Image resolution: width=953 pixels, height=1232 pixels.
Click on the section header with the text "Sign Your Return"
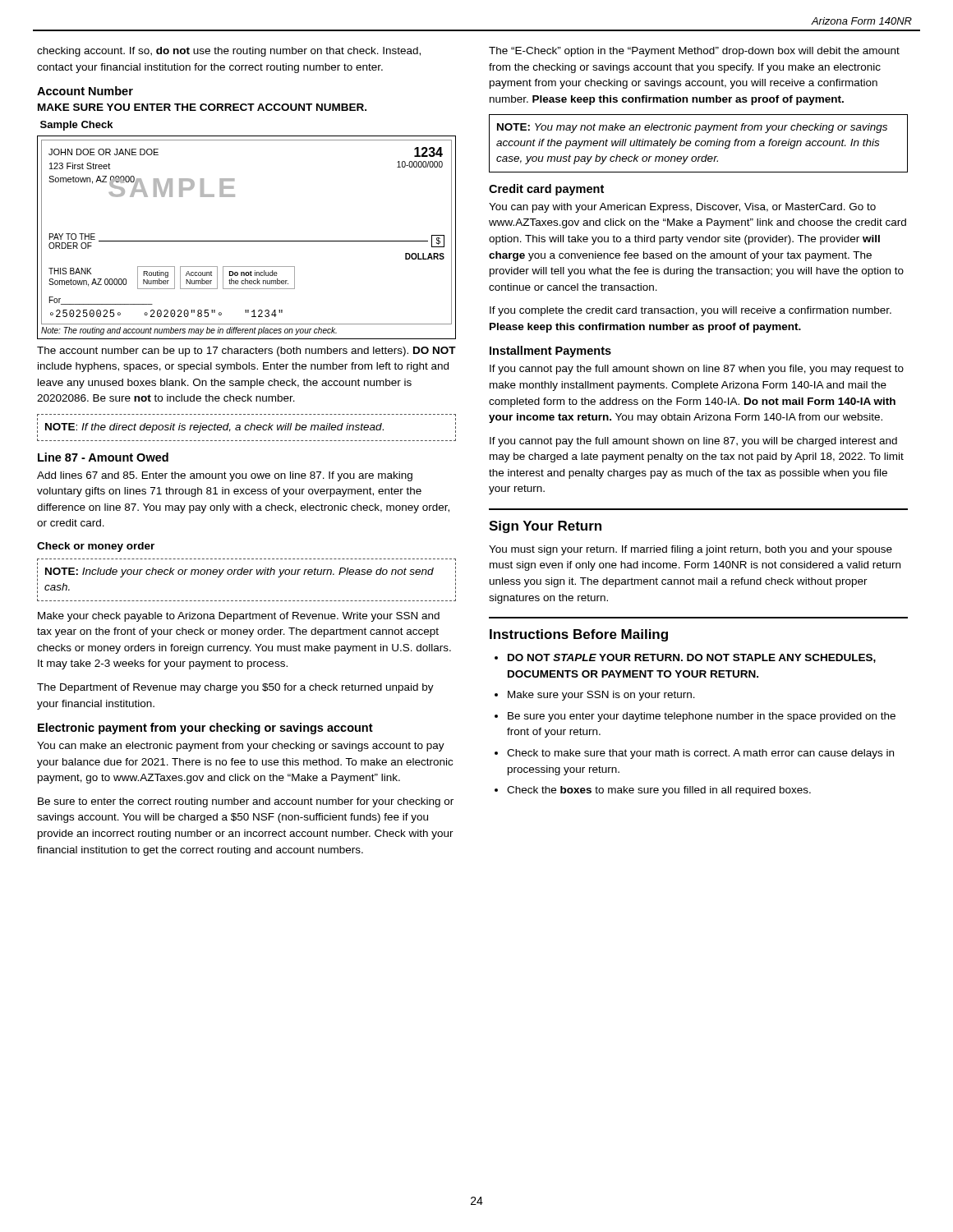pos(546,526)
